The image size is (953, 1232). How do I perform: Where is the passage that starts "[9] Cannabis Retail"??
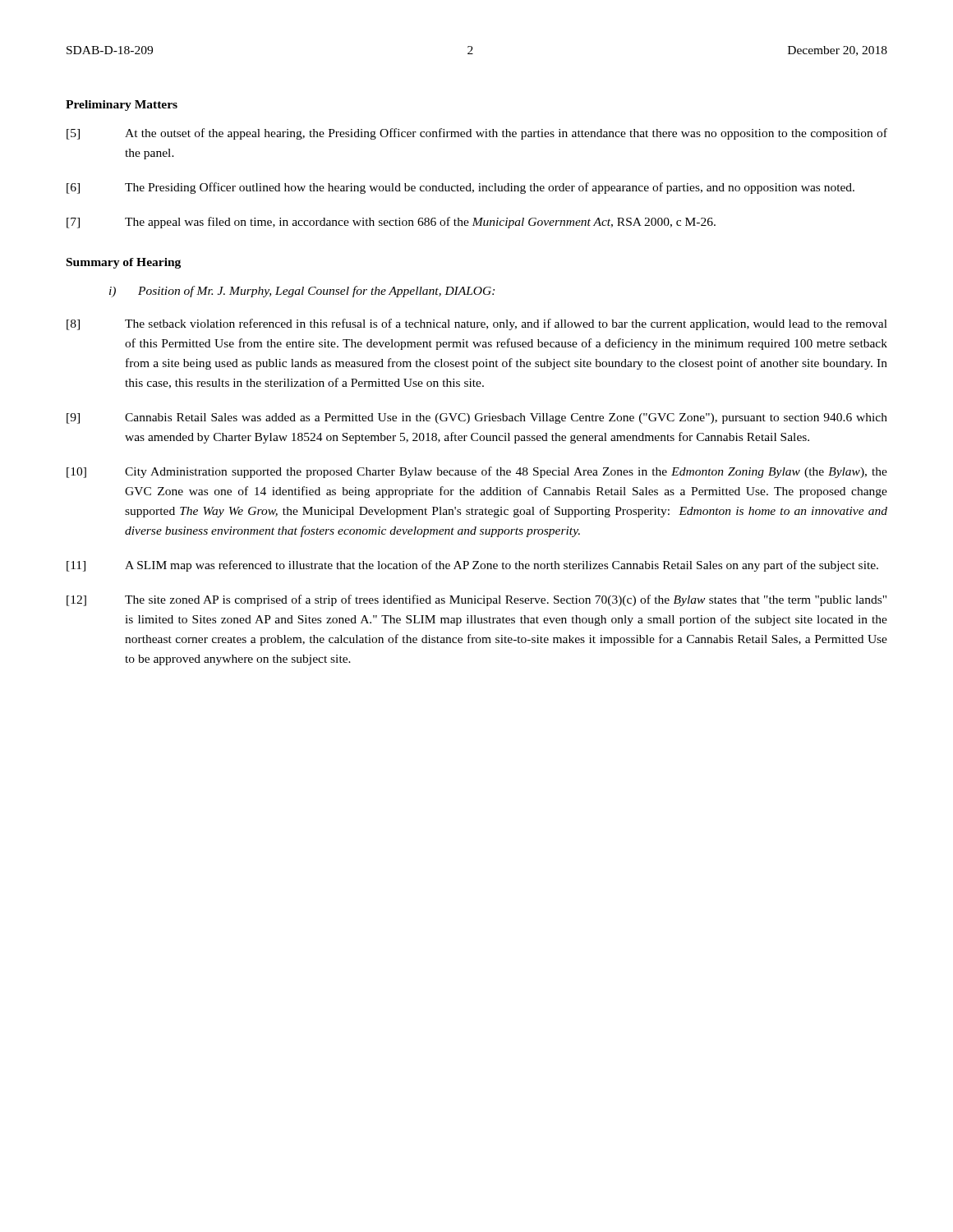coord(476,427)
